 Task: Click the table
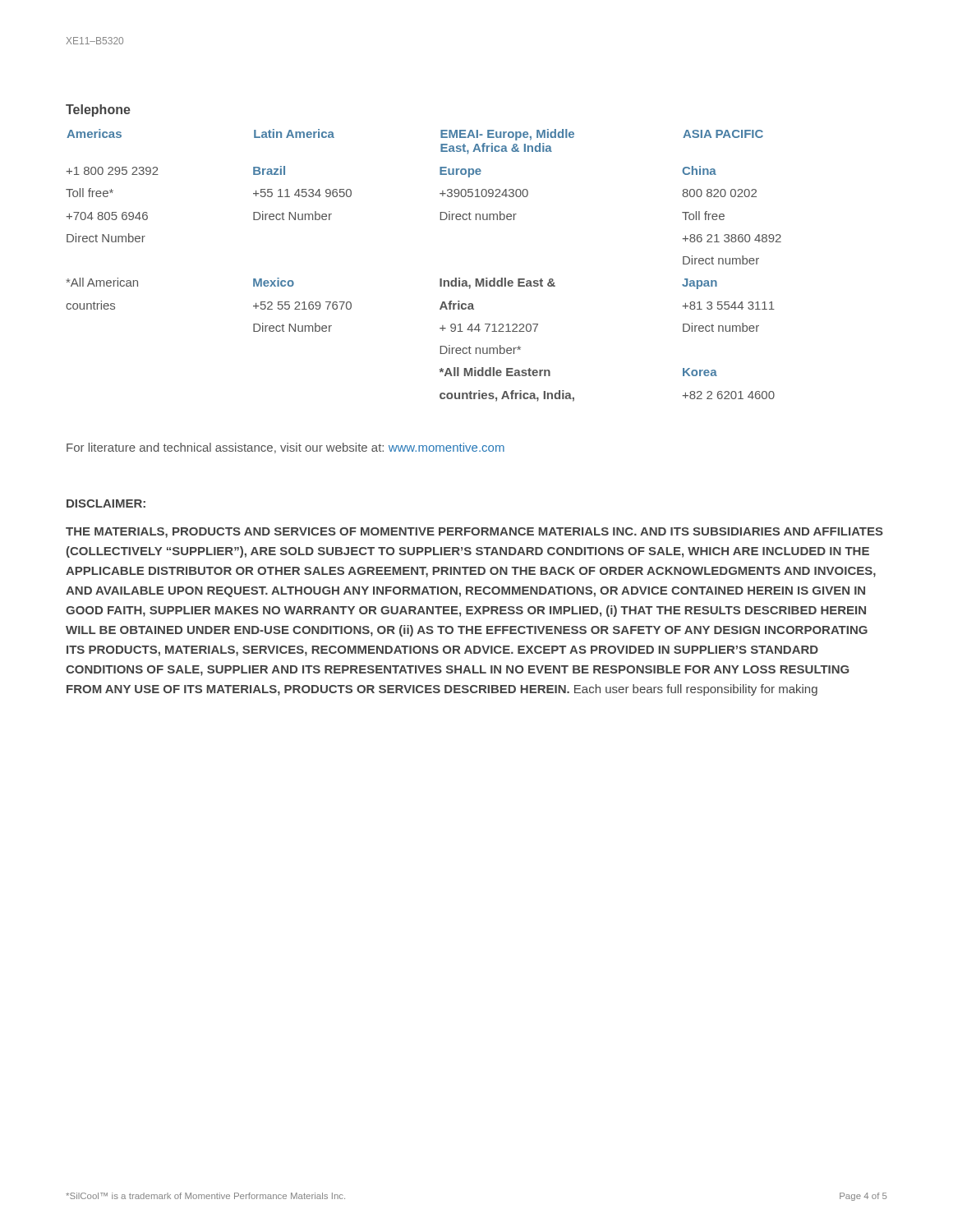(476, 266)
